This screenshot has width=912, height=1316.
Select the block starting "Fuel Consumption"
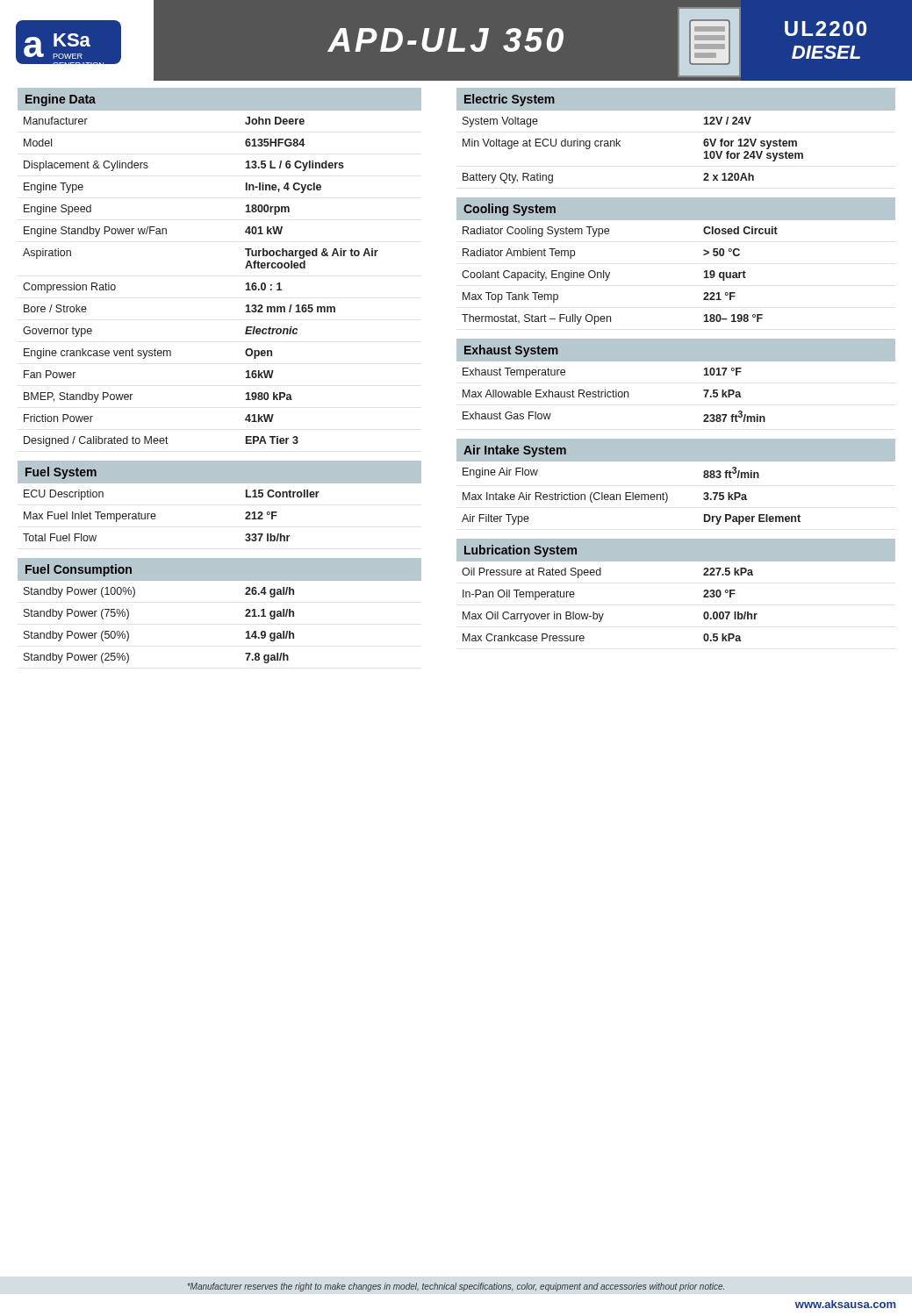pyautogui.click(x=78, y=569)
